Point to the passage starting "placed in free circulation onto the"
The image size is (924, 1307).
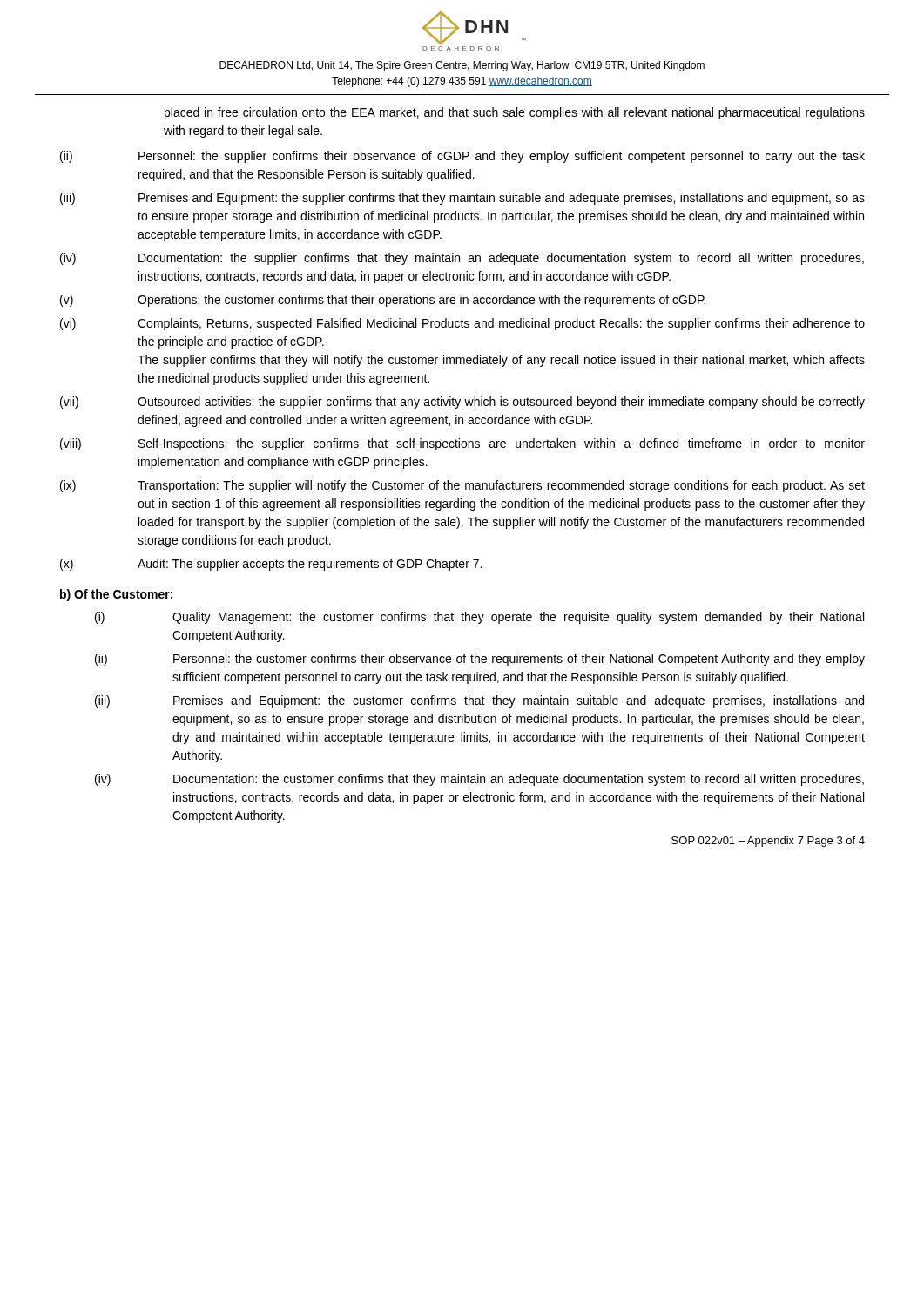tap(514, 122)
